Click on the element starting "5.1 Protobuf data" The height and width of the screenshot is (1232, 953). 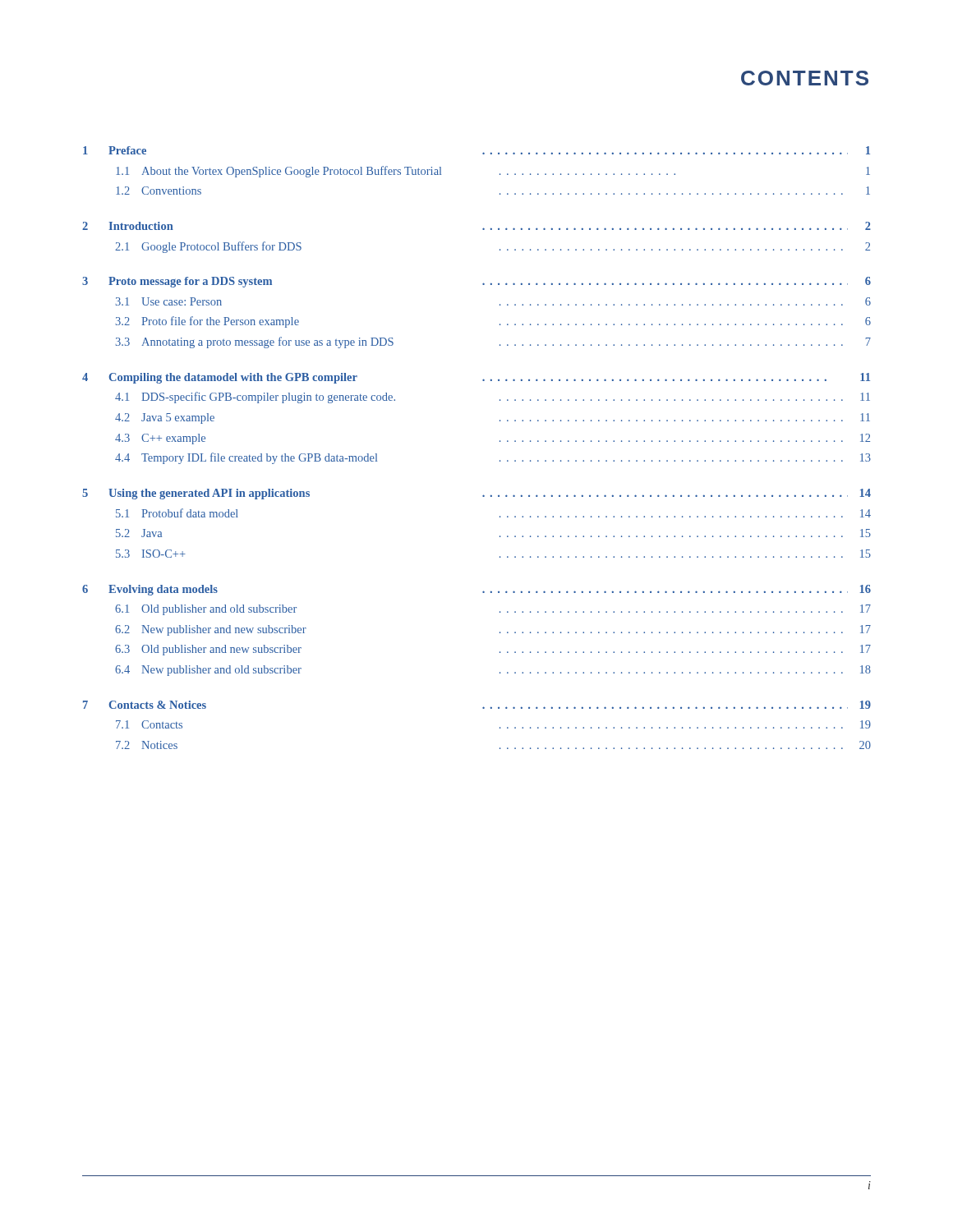pyautogui.click(x=493, y=513)
